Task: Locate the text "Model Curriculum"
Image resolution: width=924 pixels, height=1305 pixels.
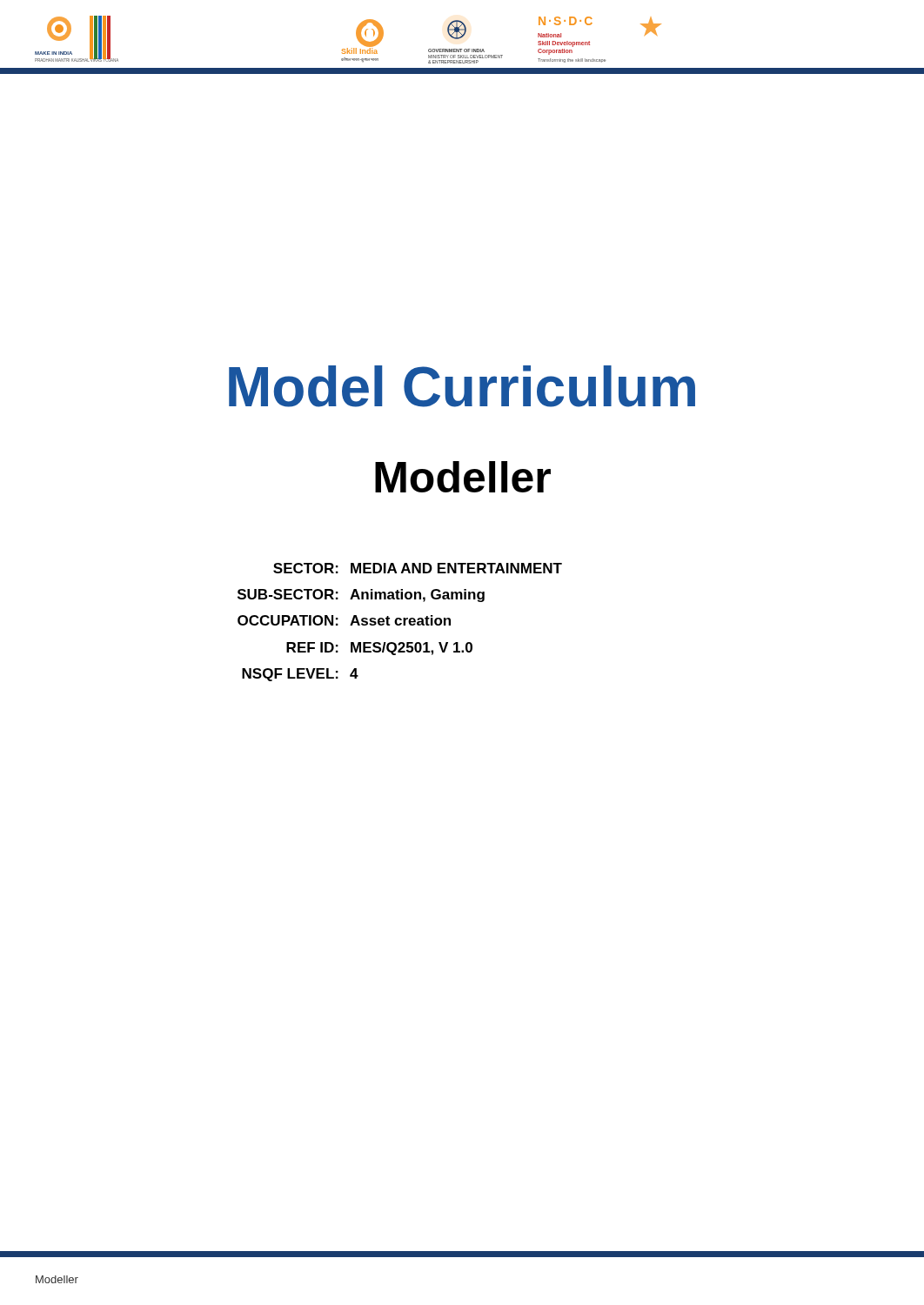Action: (x=462, y=387)
